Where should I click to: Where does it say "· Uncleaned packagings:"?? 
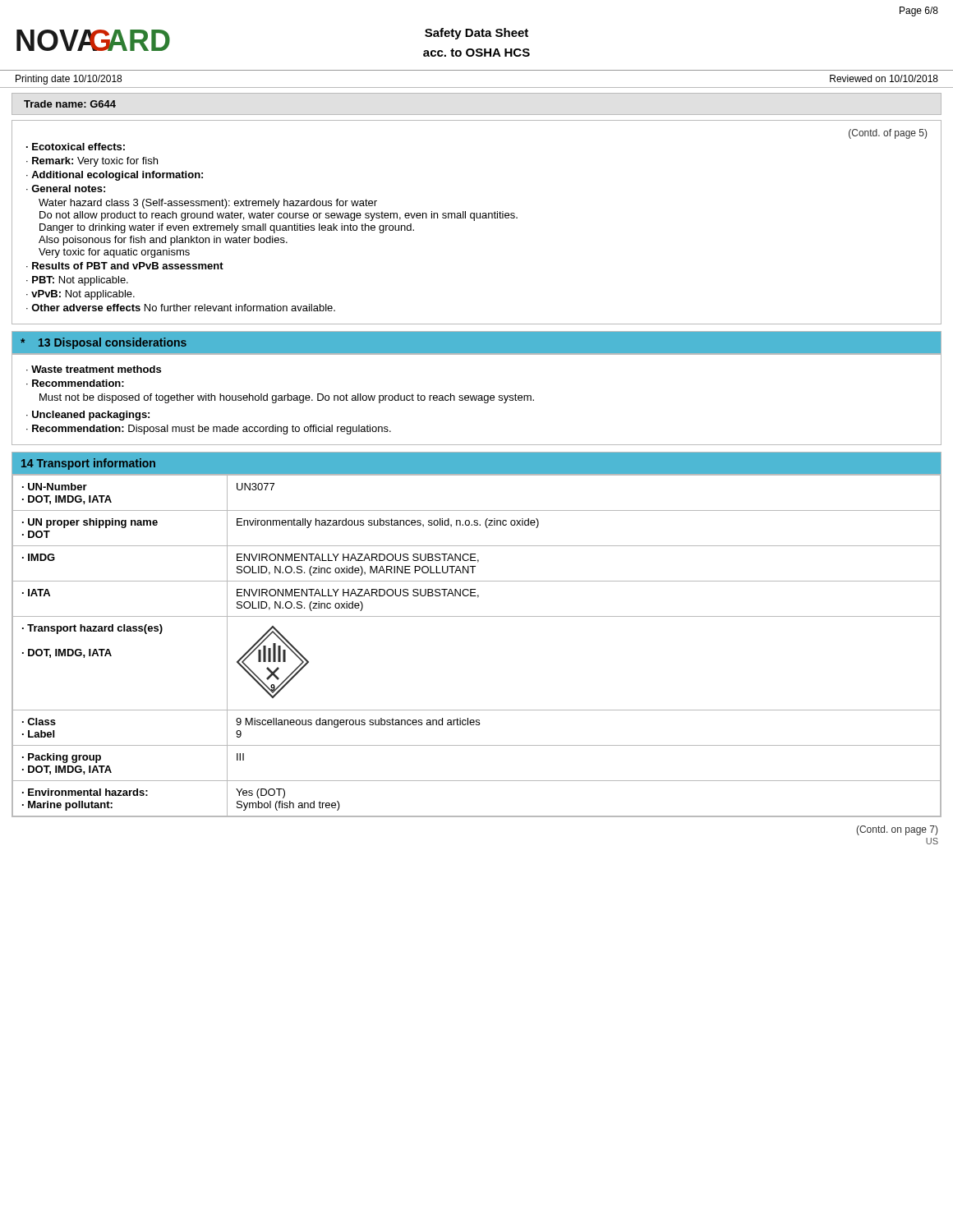(88, 414)
